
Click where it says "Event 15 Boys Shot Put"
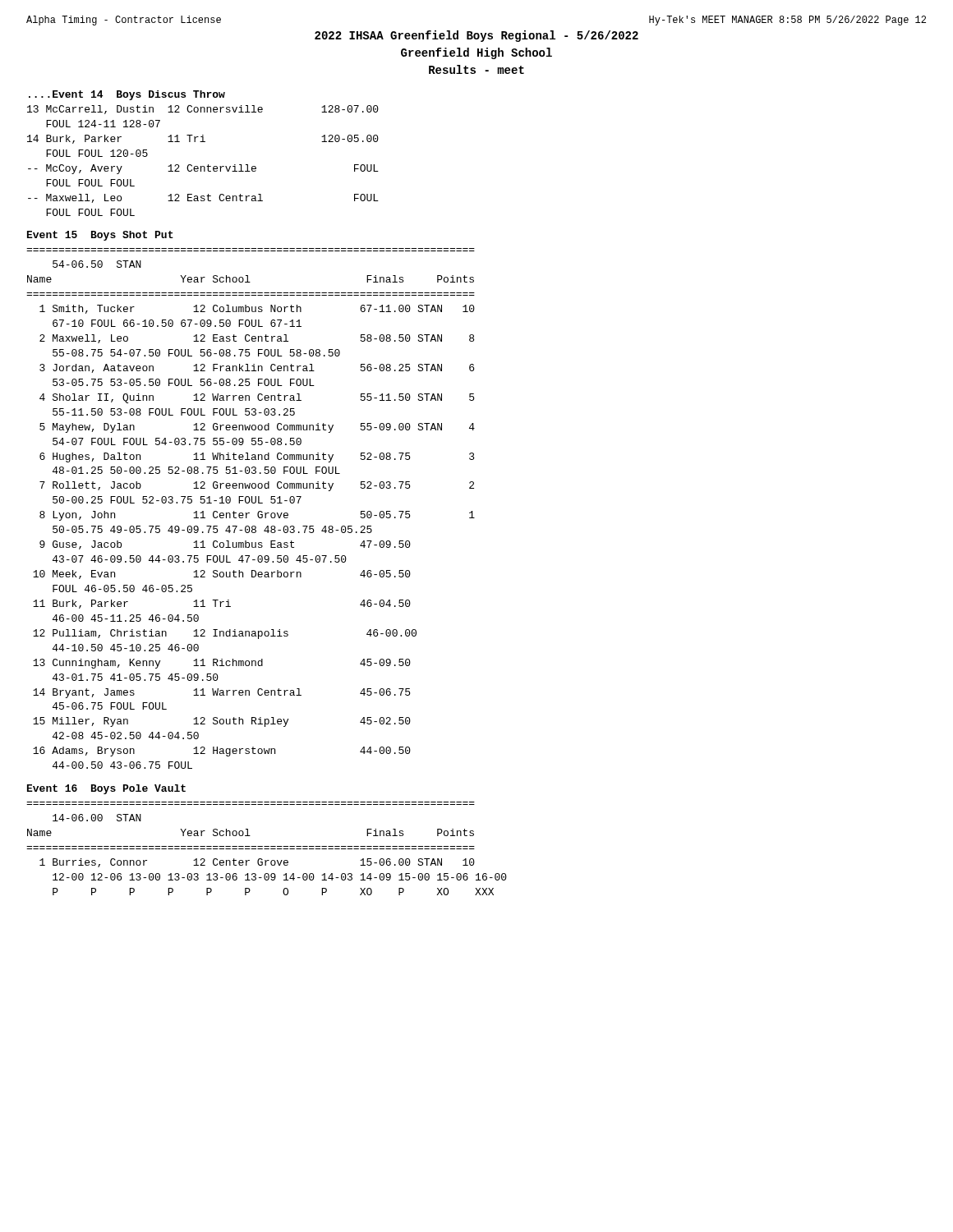point(100,236)
